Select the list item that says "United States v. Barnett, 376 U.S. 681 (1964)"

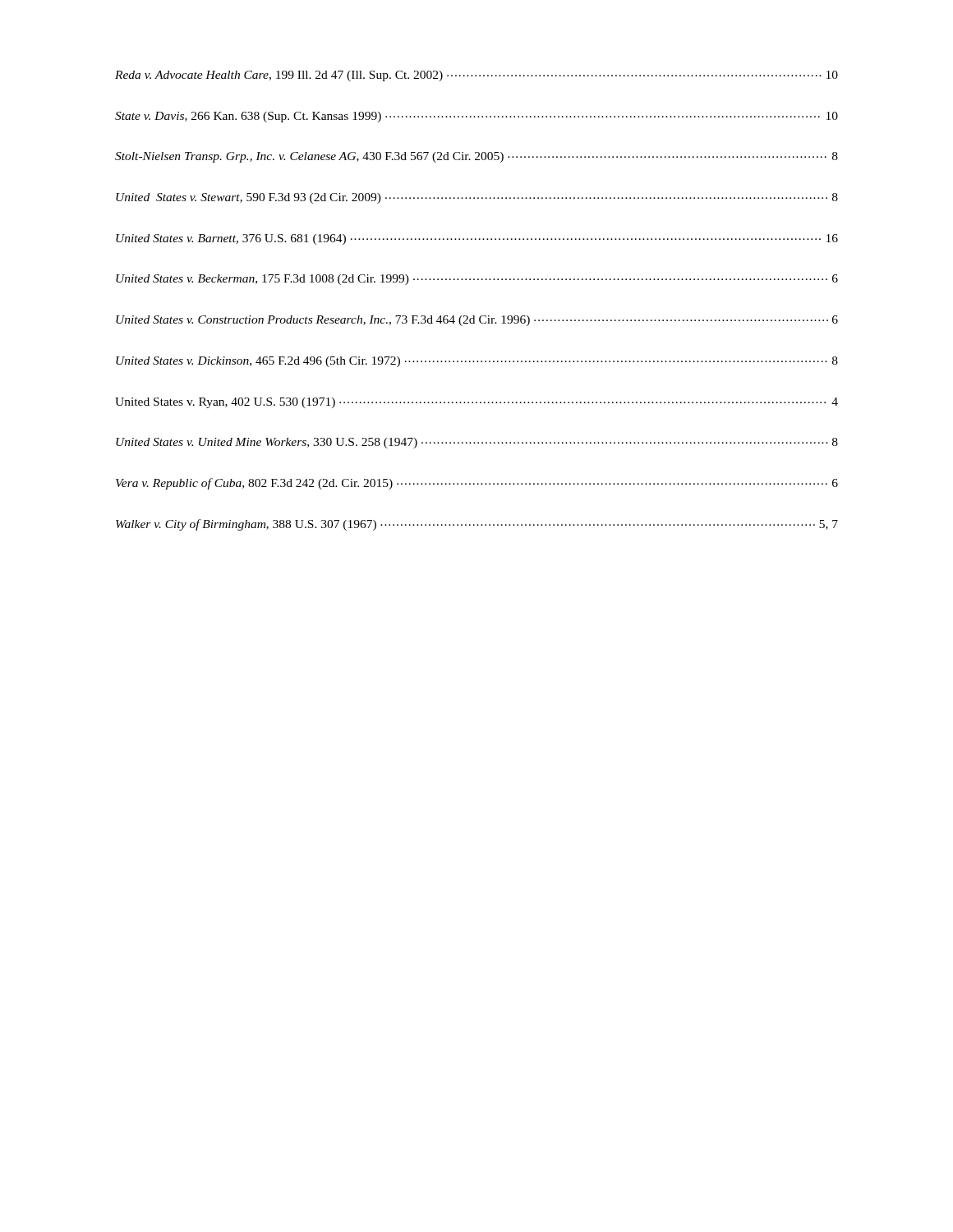click(476, 238)
